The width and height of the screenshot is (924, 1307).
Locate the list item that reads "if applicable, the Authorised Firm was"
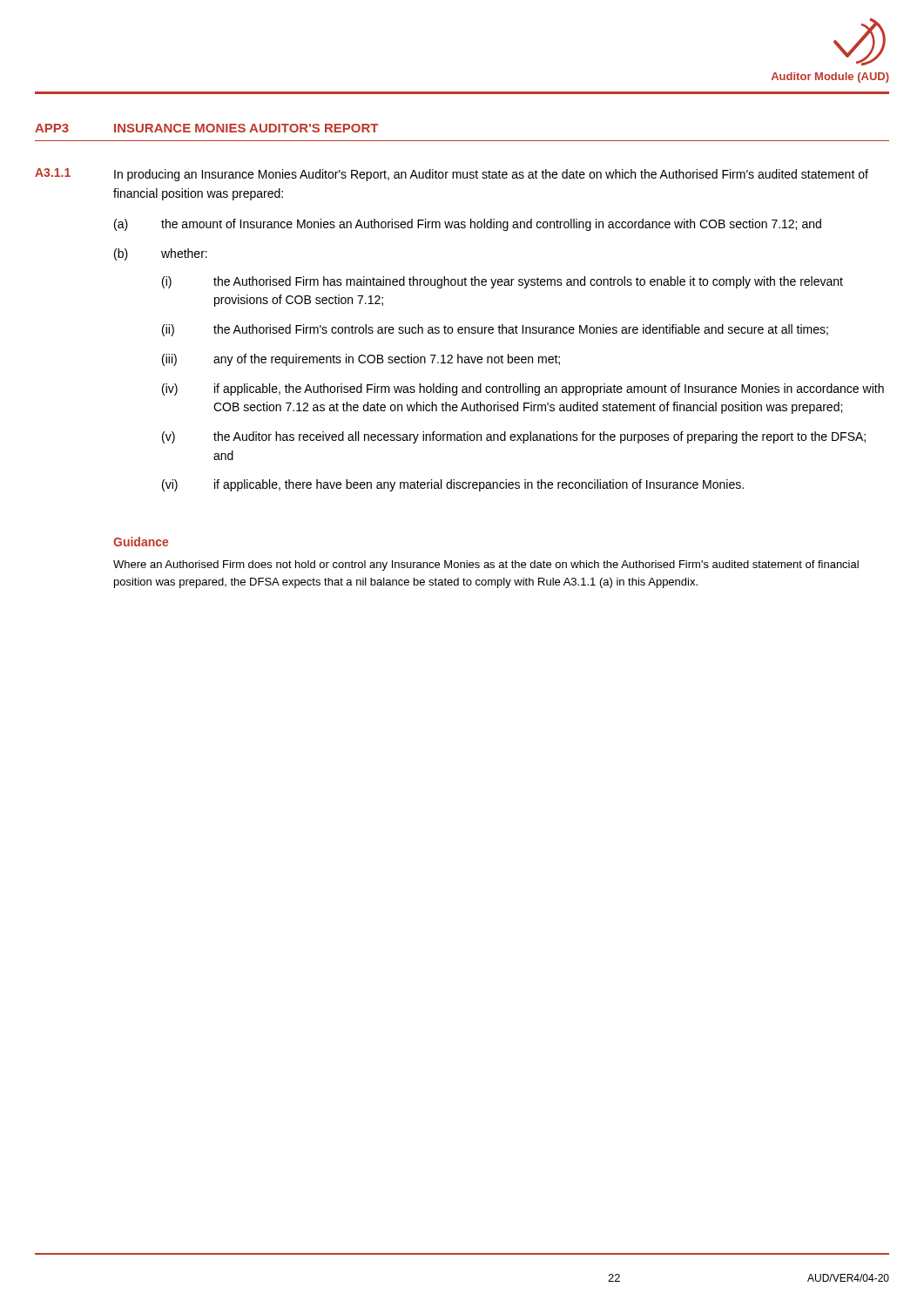[549, 398]
